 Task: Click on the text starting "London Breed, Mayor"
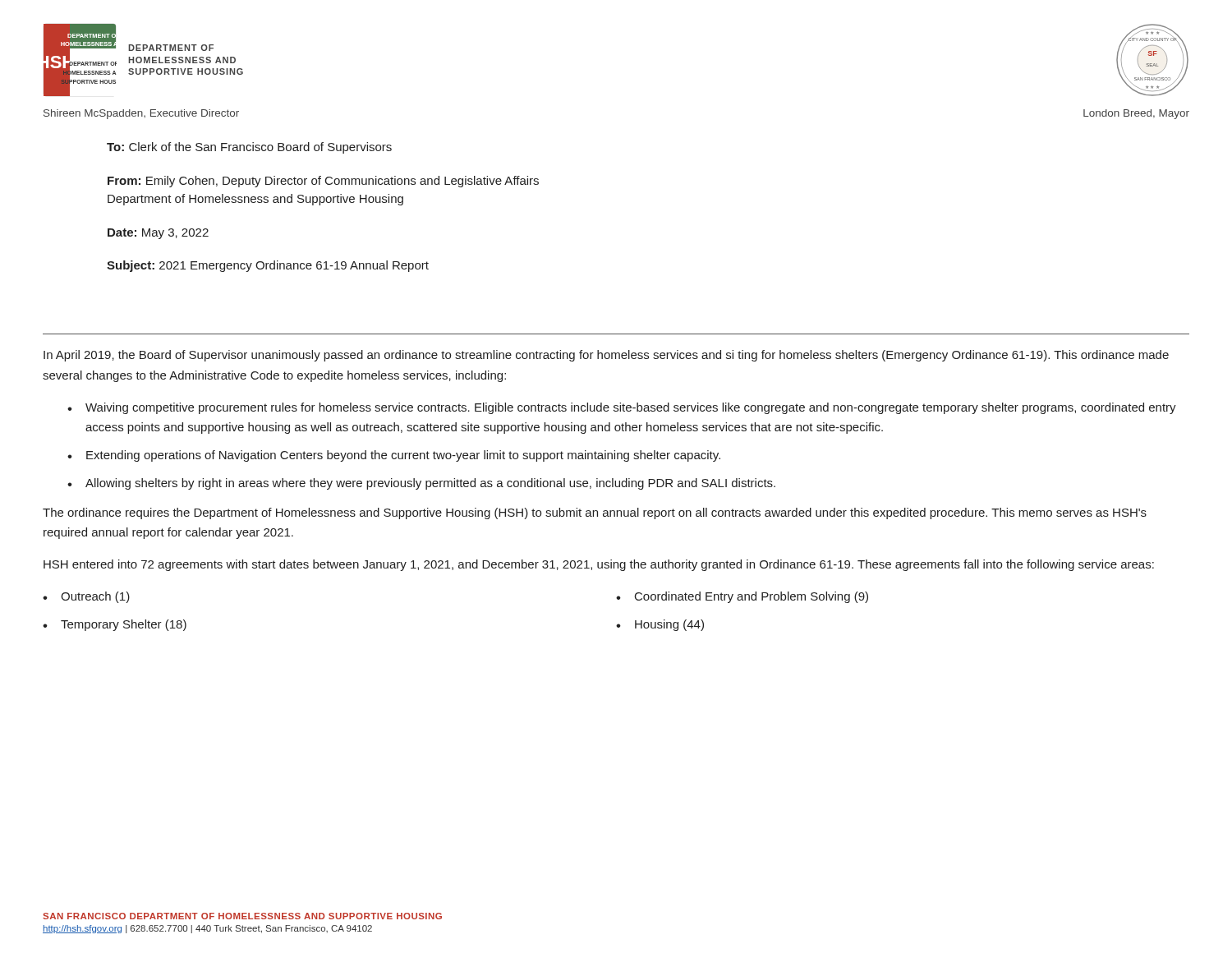click(x=1136, y=113)
